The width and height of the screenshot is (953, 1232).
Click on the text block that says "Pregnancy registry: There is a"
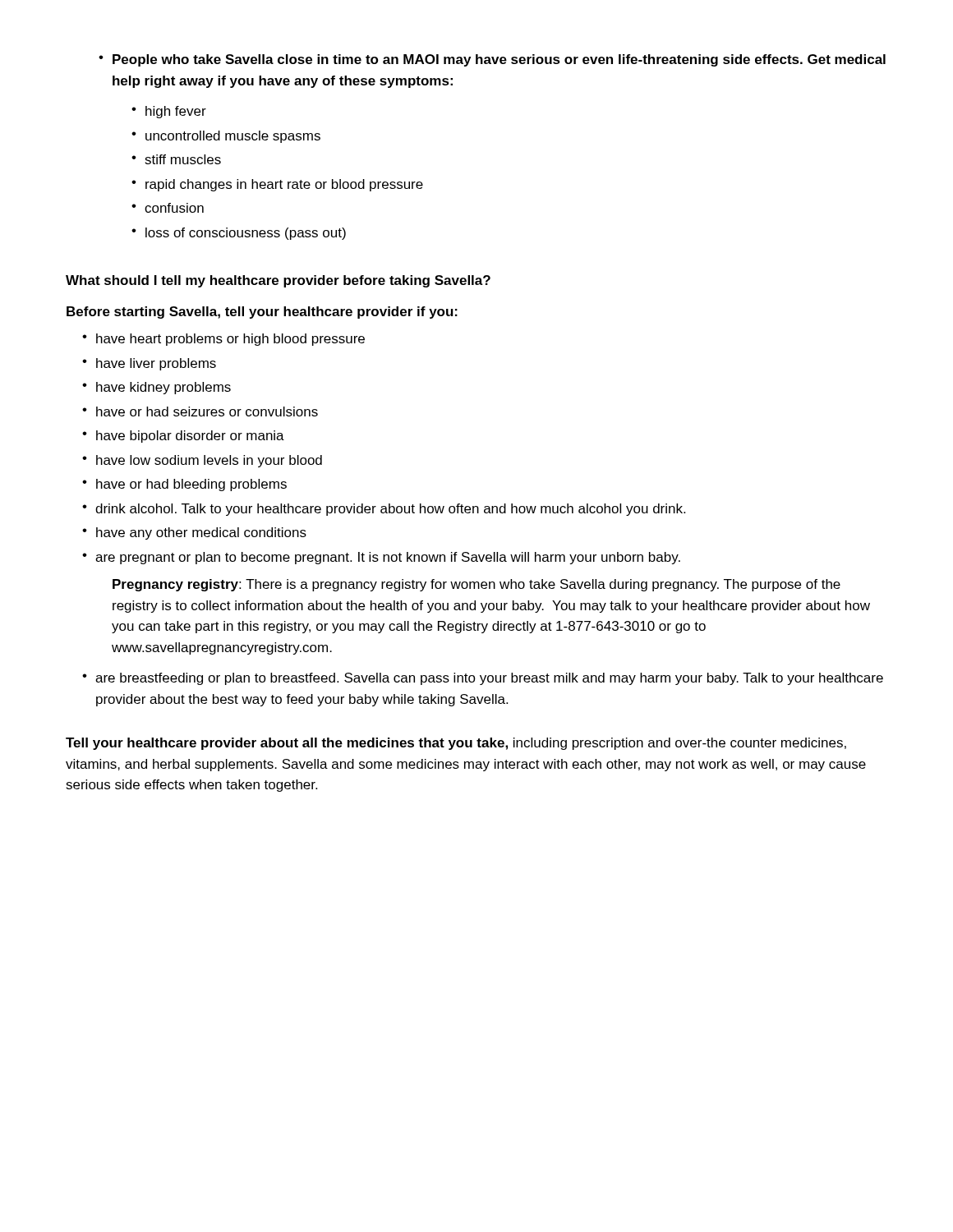click(499, 616)
